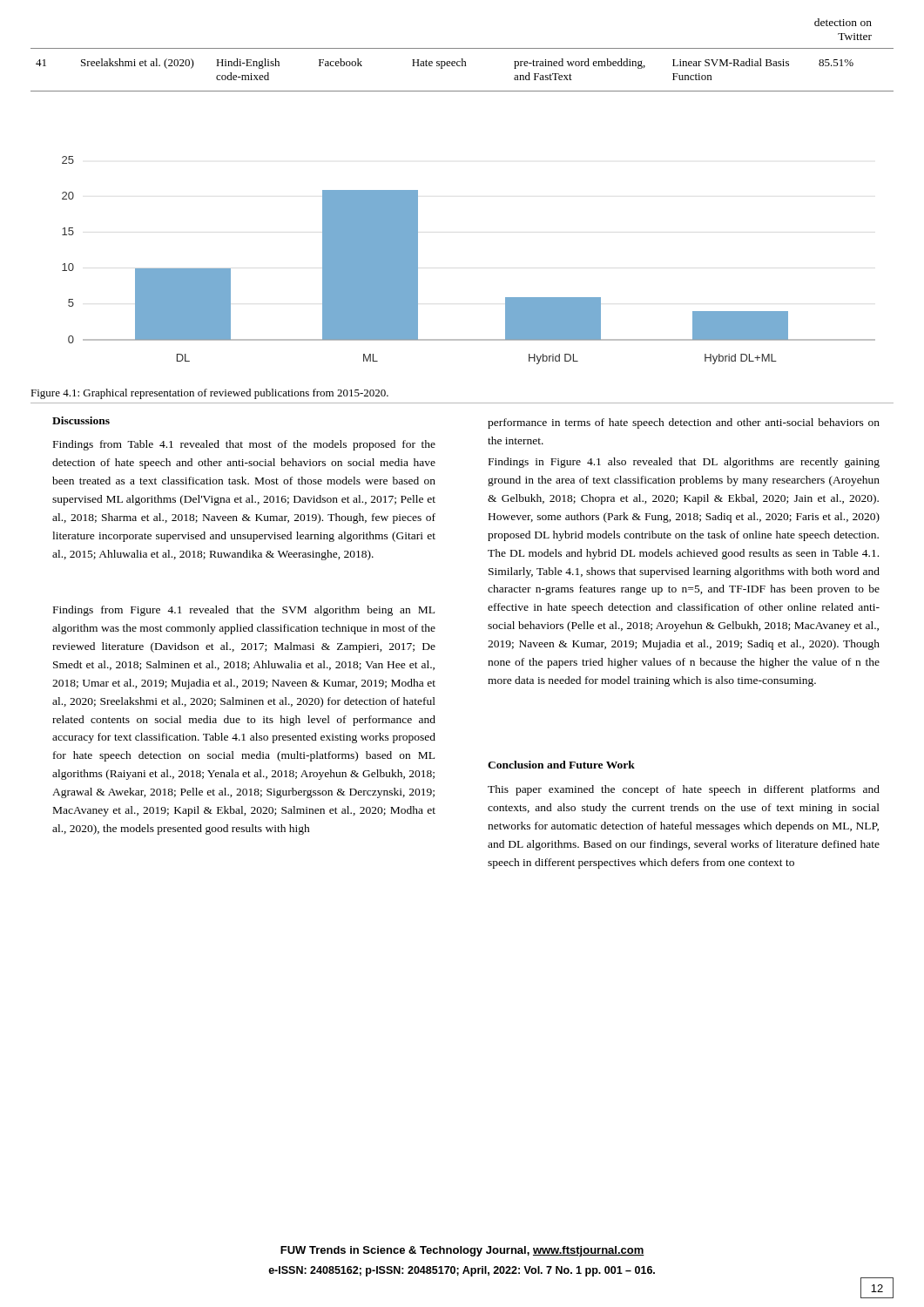Locate the text "detection onTwitter"
This screenshot has height=1307, width=924.
(843, 29)
